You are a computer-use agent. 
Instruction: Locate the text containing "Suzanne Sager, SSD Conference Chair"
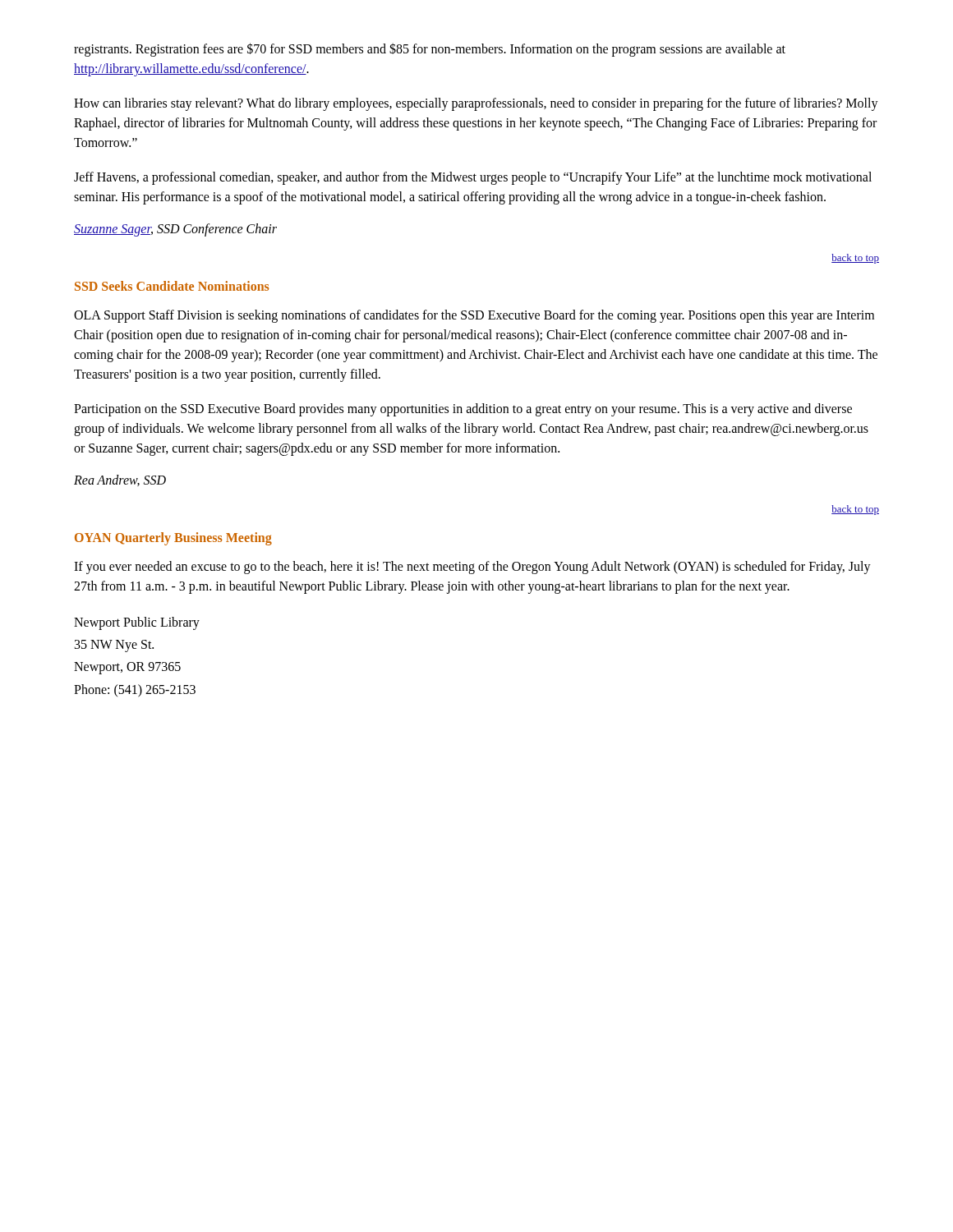(x=175, y=229)
